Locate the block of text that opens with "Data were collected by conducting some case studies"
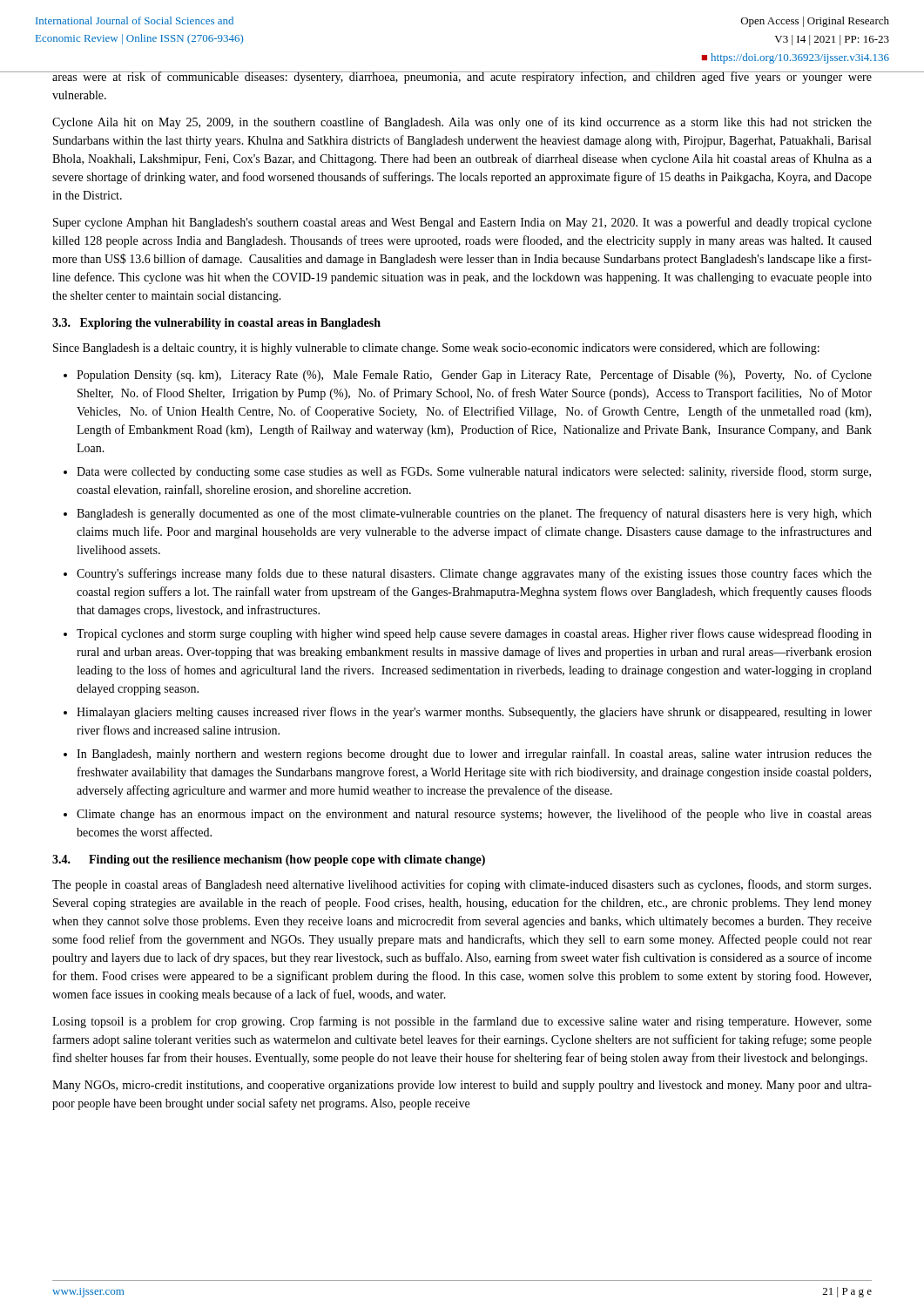Viewport: 924px width, 1307px height. click(x=474, y=481)
